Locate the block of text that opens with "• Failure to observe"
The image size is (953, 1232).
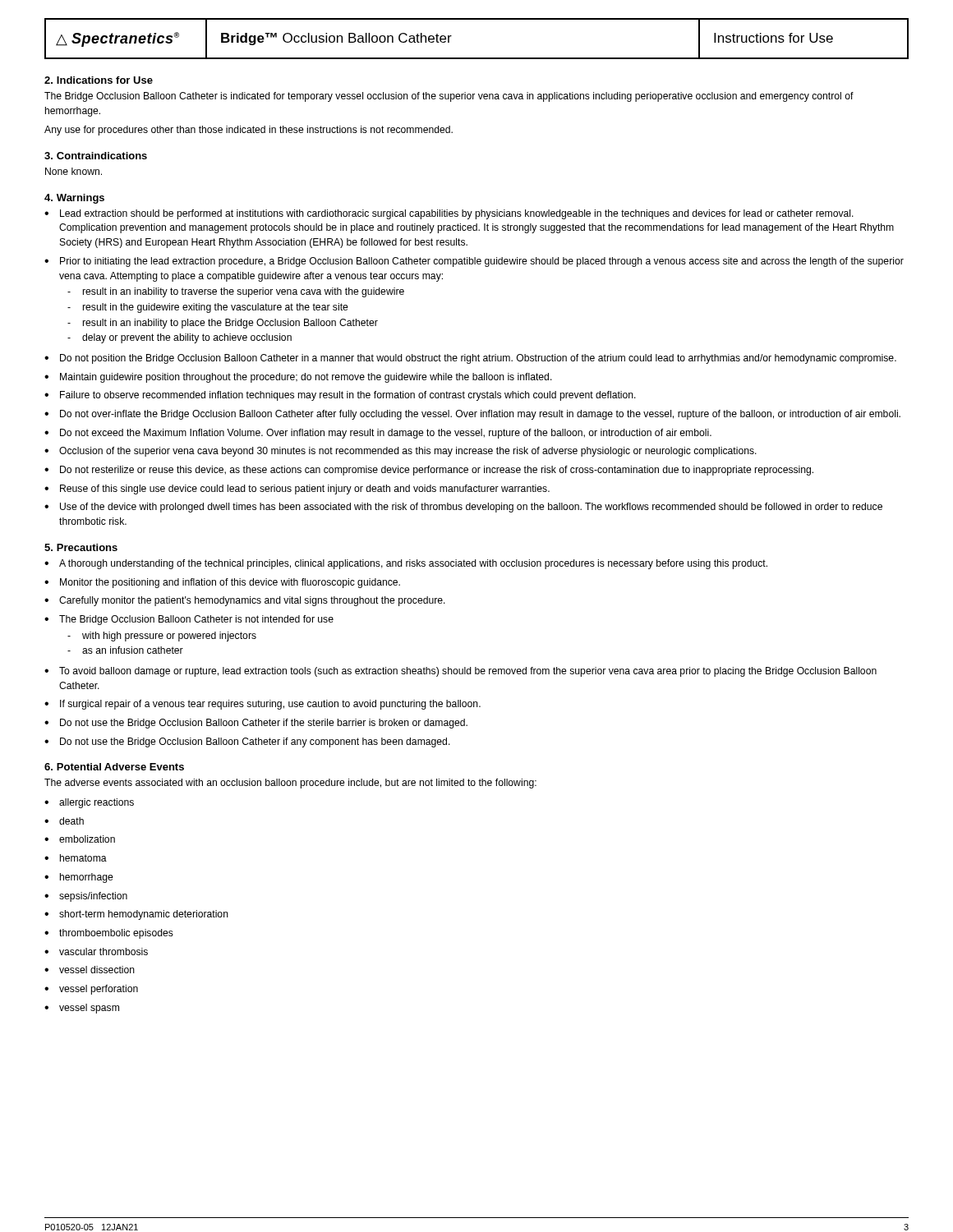476,396
